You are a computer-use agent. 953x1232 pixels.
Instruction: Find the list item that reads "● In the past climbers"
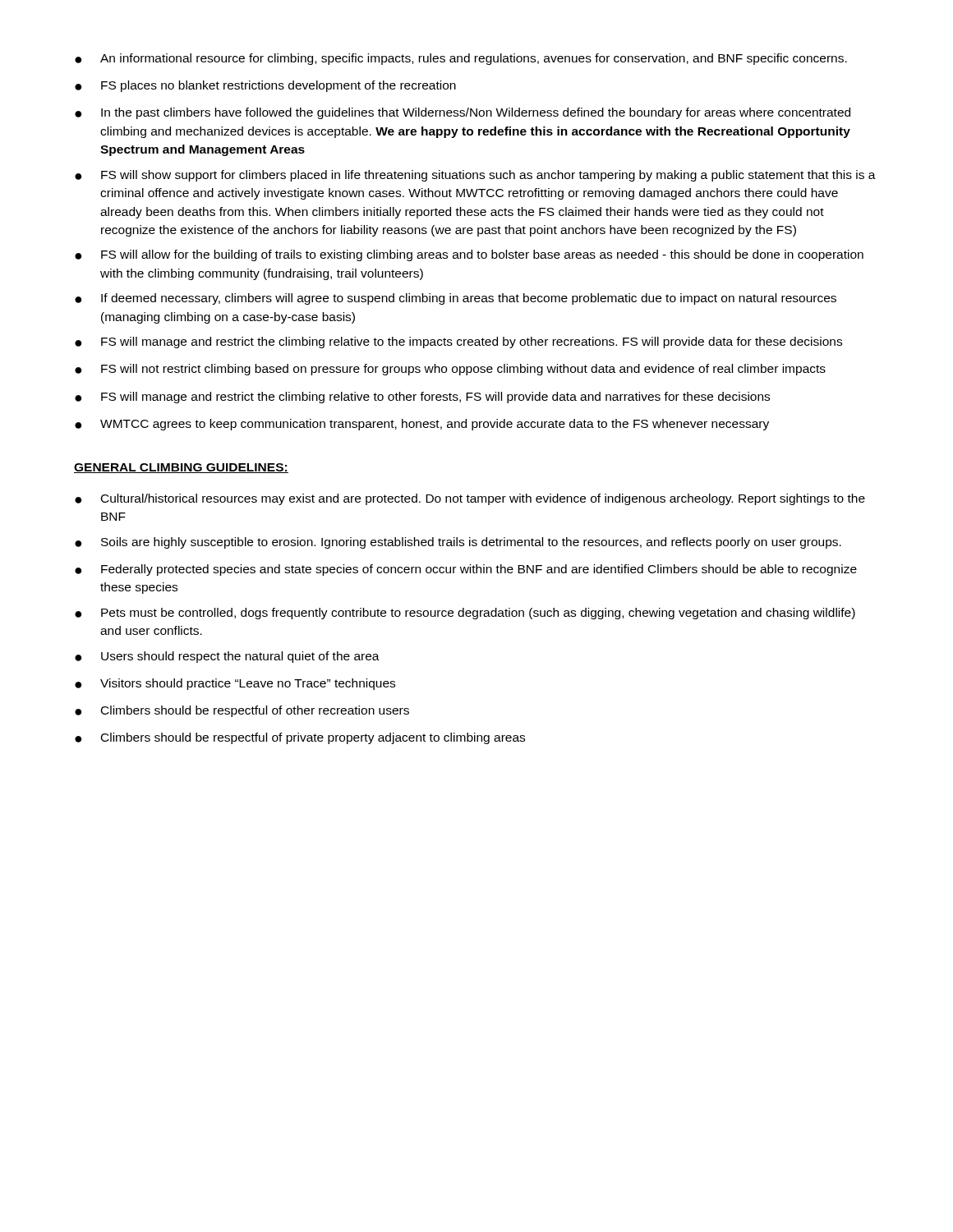point(476,131)
